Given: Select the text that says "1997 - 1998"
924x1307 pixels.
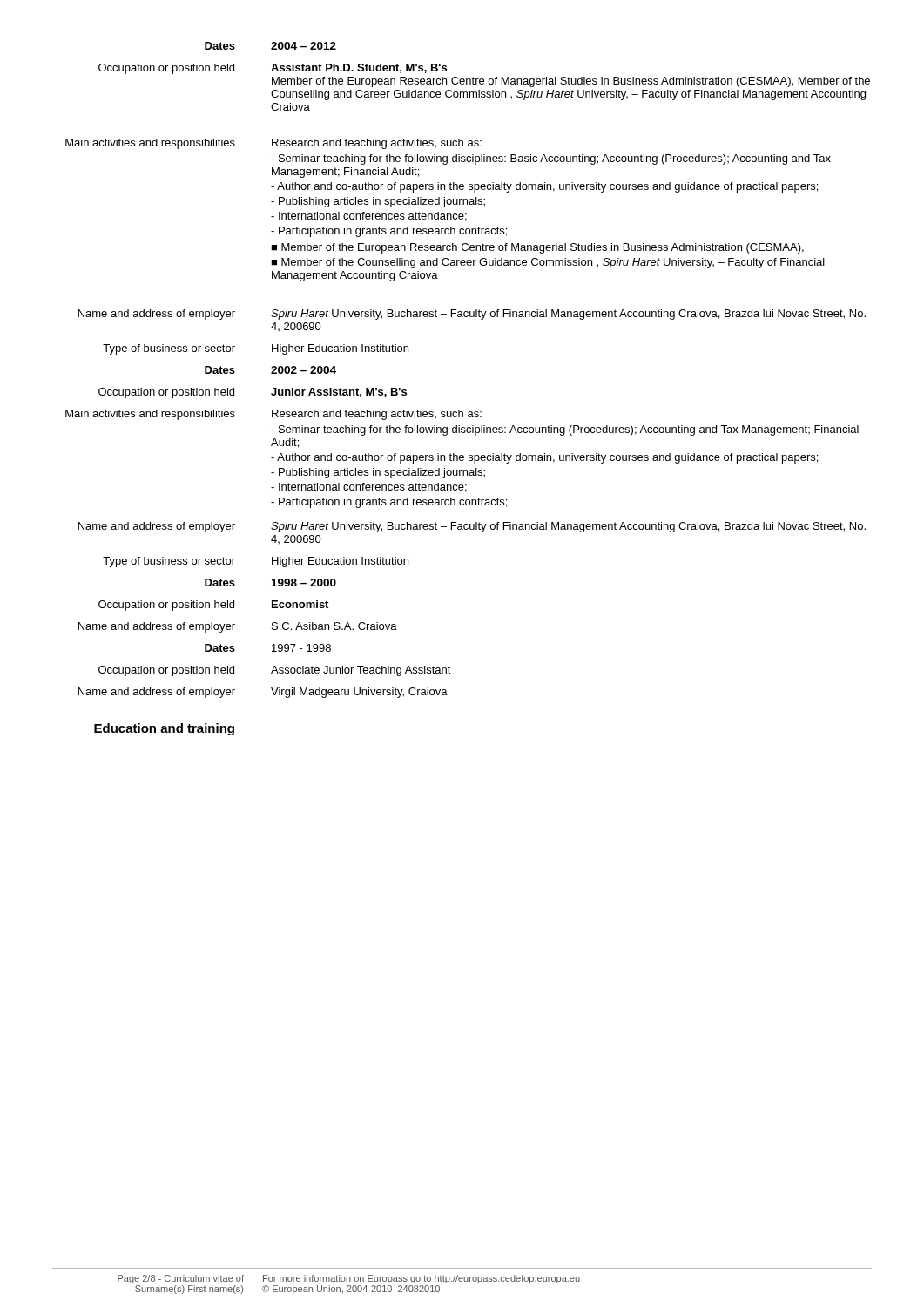Looking at the screenshot, I should click(x=301, y=648).
